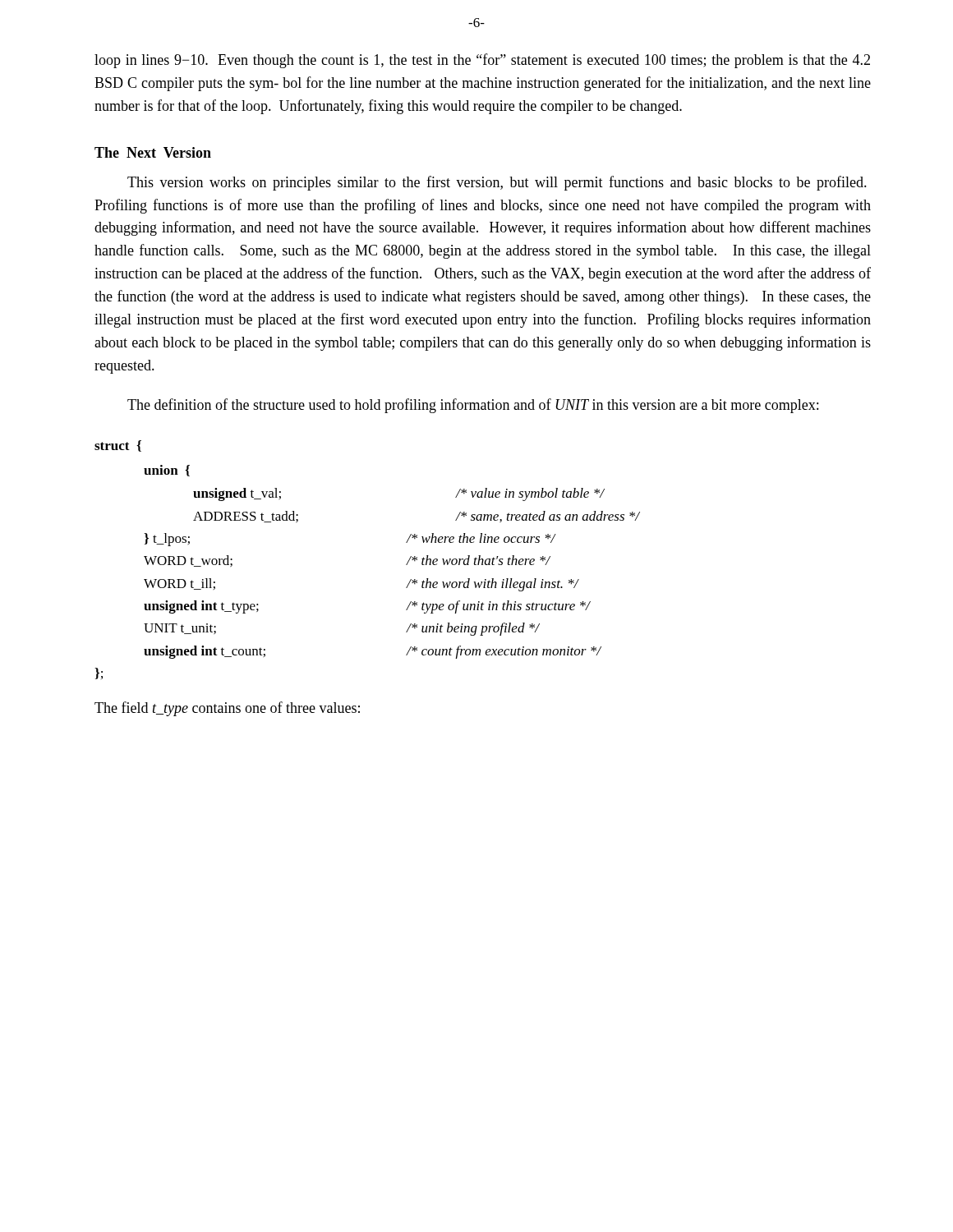This screenshot has width=953, height=1232.
Task: Where is the passage that starts "The definition of the structure used to hold"?
Action: (x=483, y=405)
